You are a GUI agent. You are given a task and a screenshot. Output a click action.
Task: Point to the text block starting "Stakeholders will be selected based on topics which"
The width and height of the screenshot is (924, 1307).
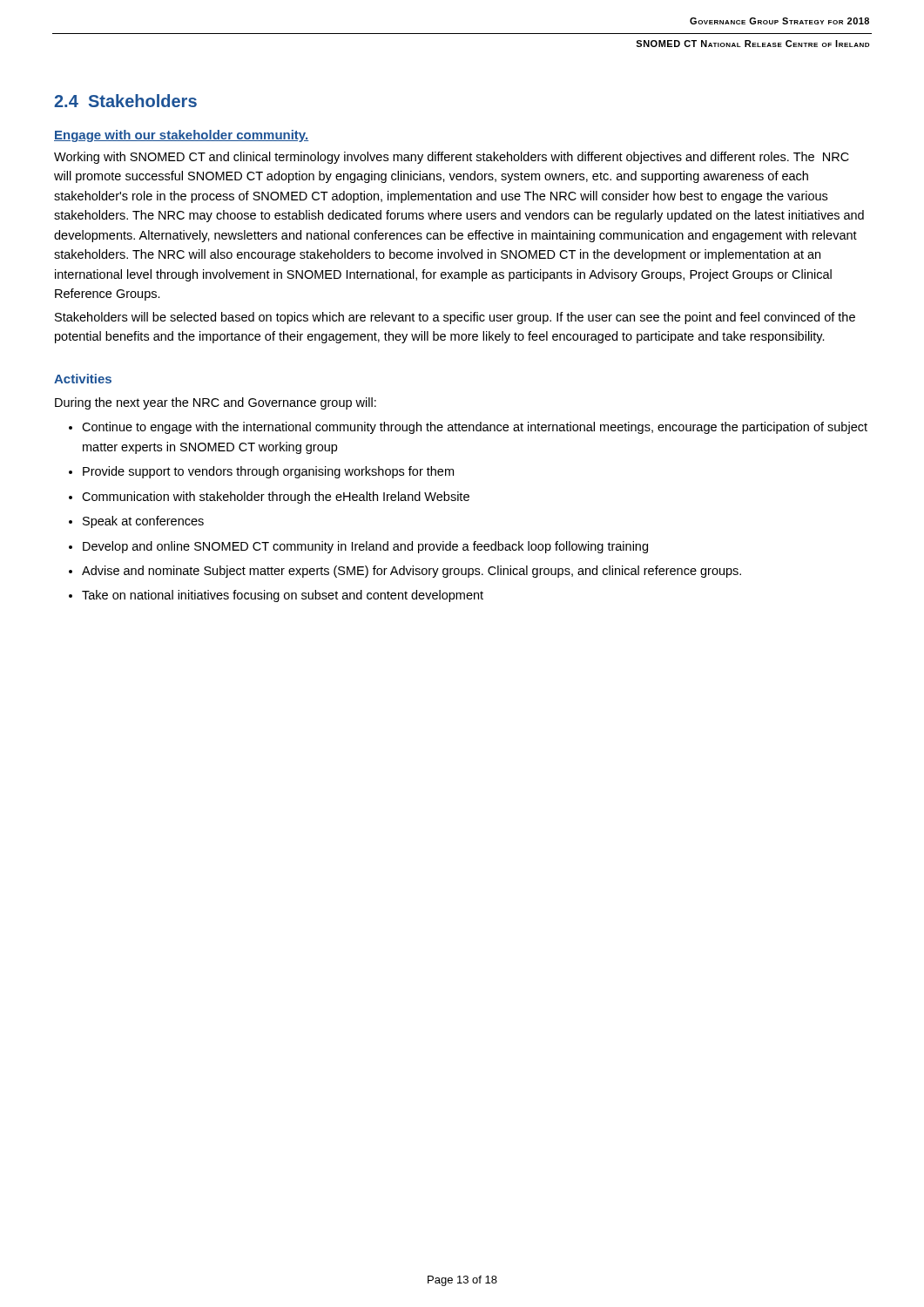pyautogui.click(x=455, y=327)
